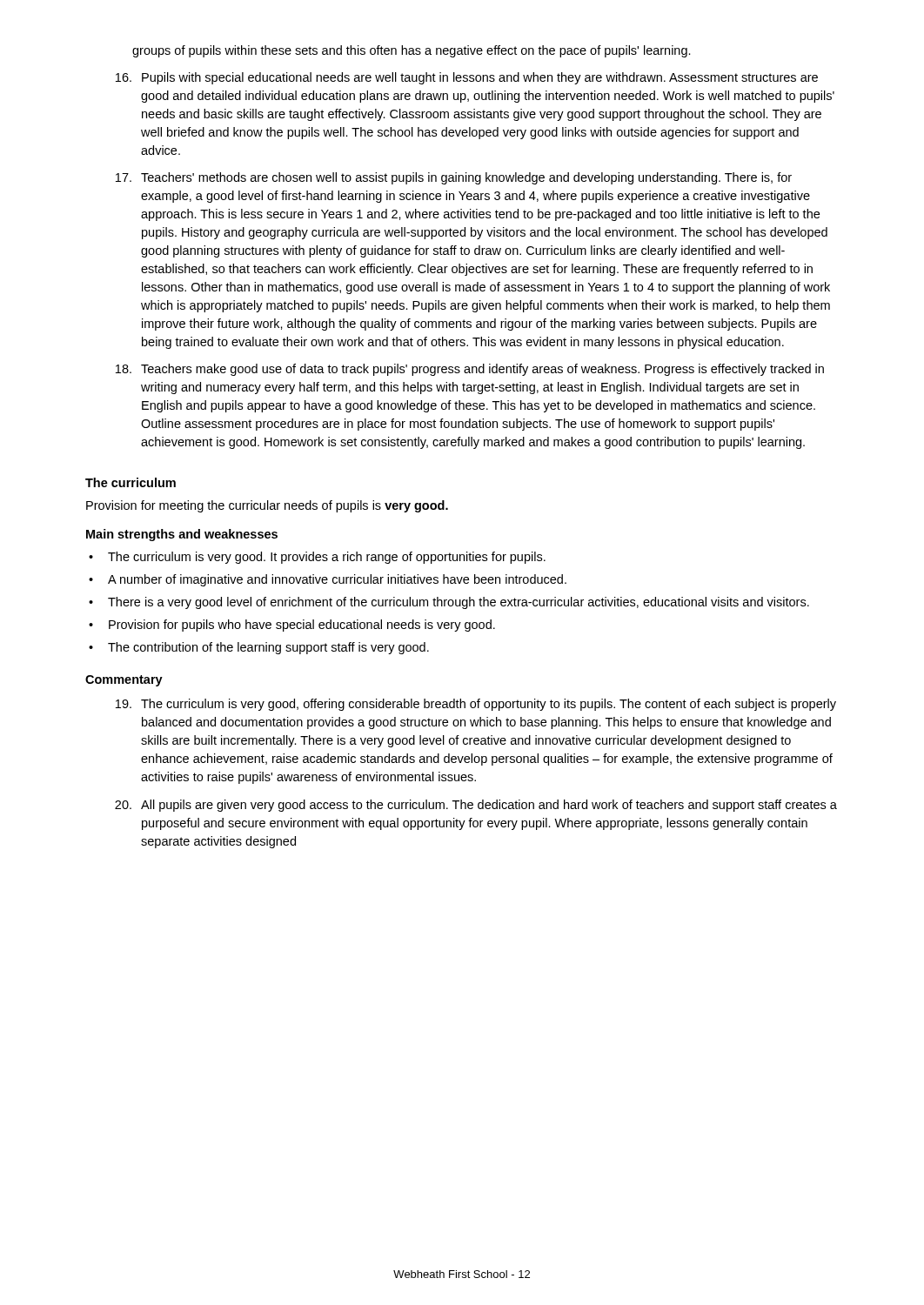924x1305 pixels.
Task: Find the text starting "• A number"
Action: click(x=462, y=580)
